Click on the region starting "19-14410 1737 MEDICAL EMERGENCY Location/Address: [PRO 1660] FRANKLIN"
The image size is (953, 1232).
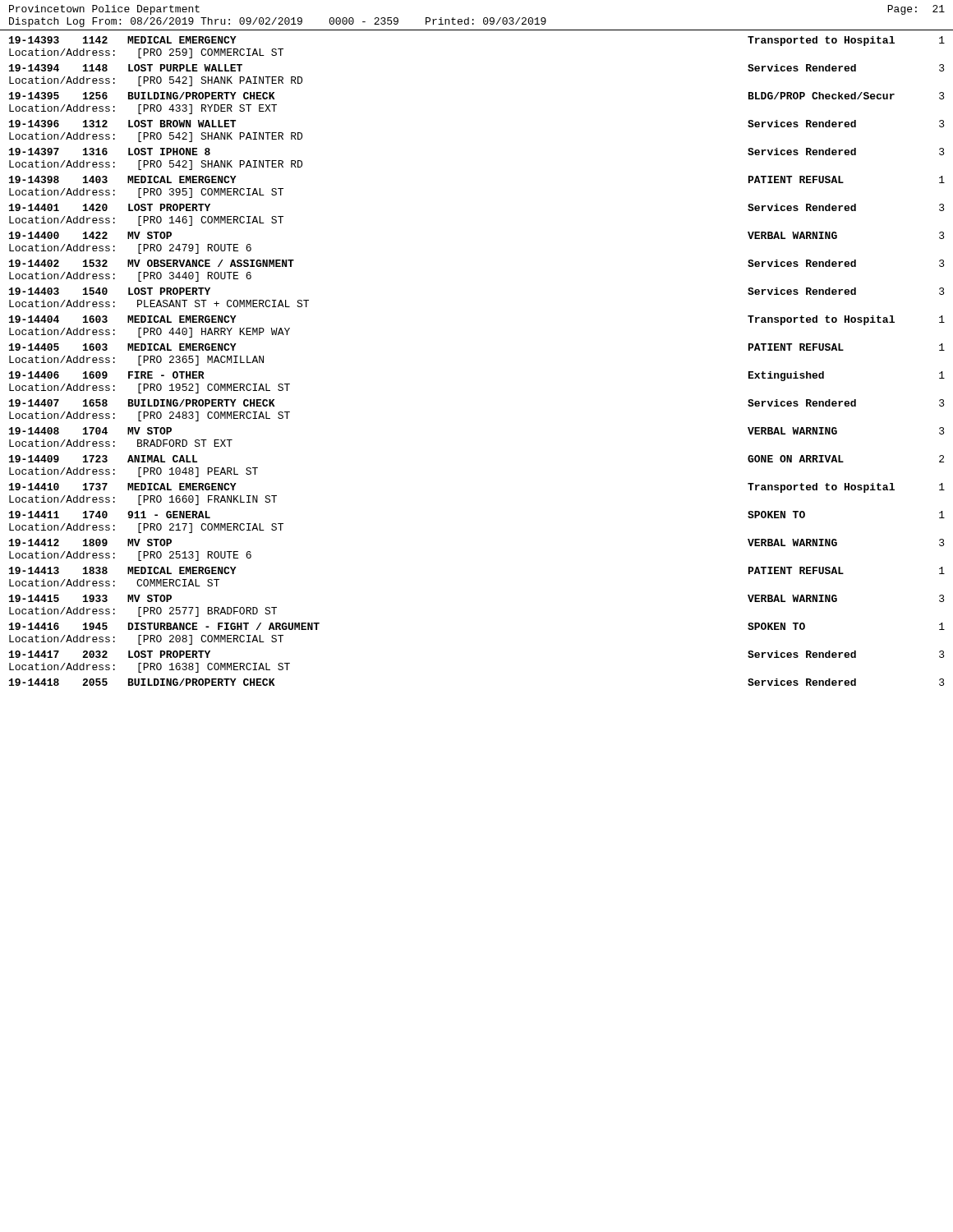(x=41, y=487)
